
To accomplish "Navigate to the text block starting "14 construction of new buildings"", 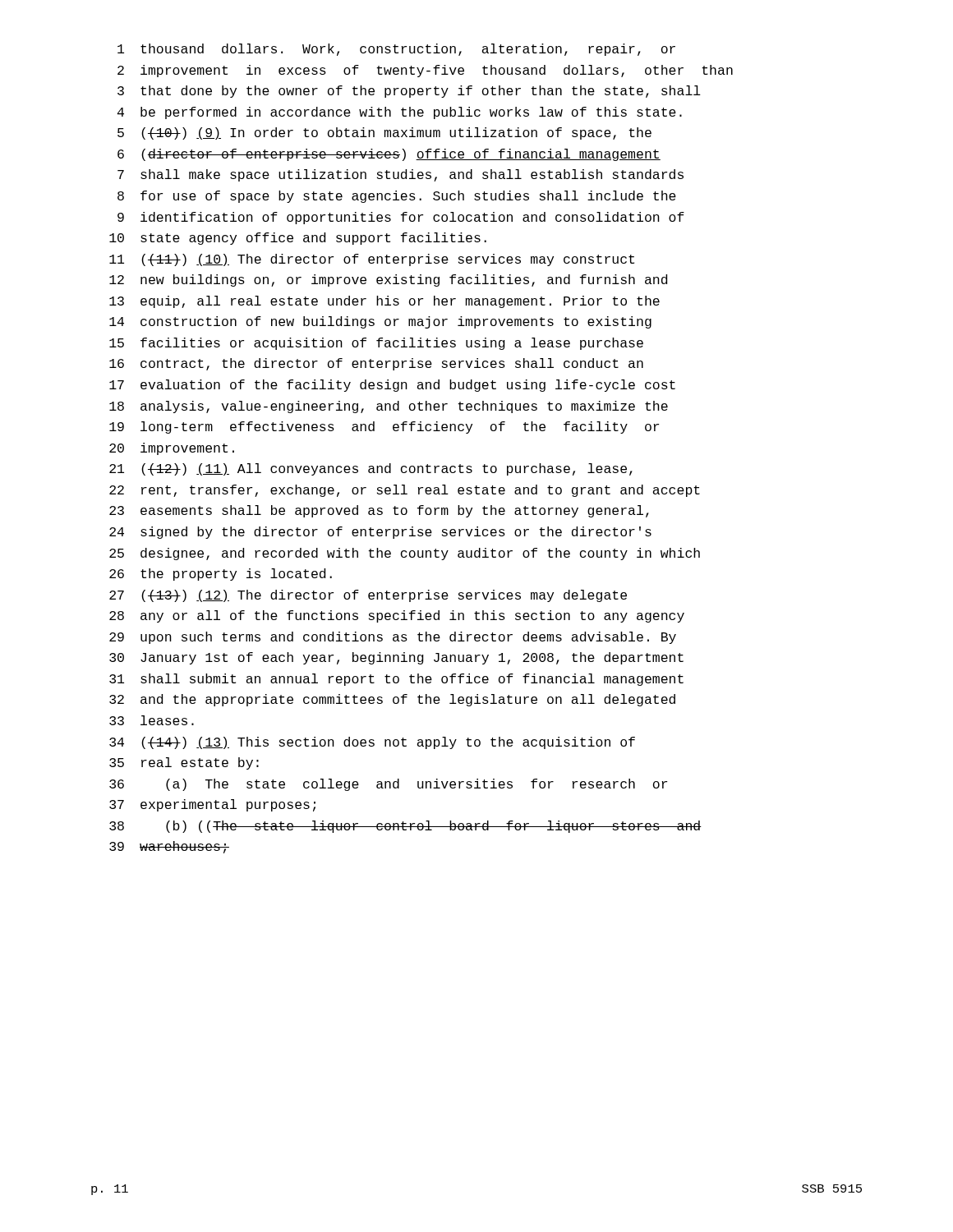I will [476, 323].
